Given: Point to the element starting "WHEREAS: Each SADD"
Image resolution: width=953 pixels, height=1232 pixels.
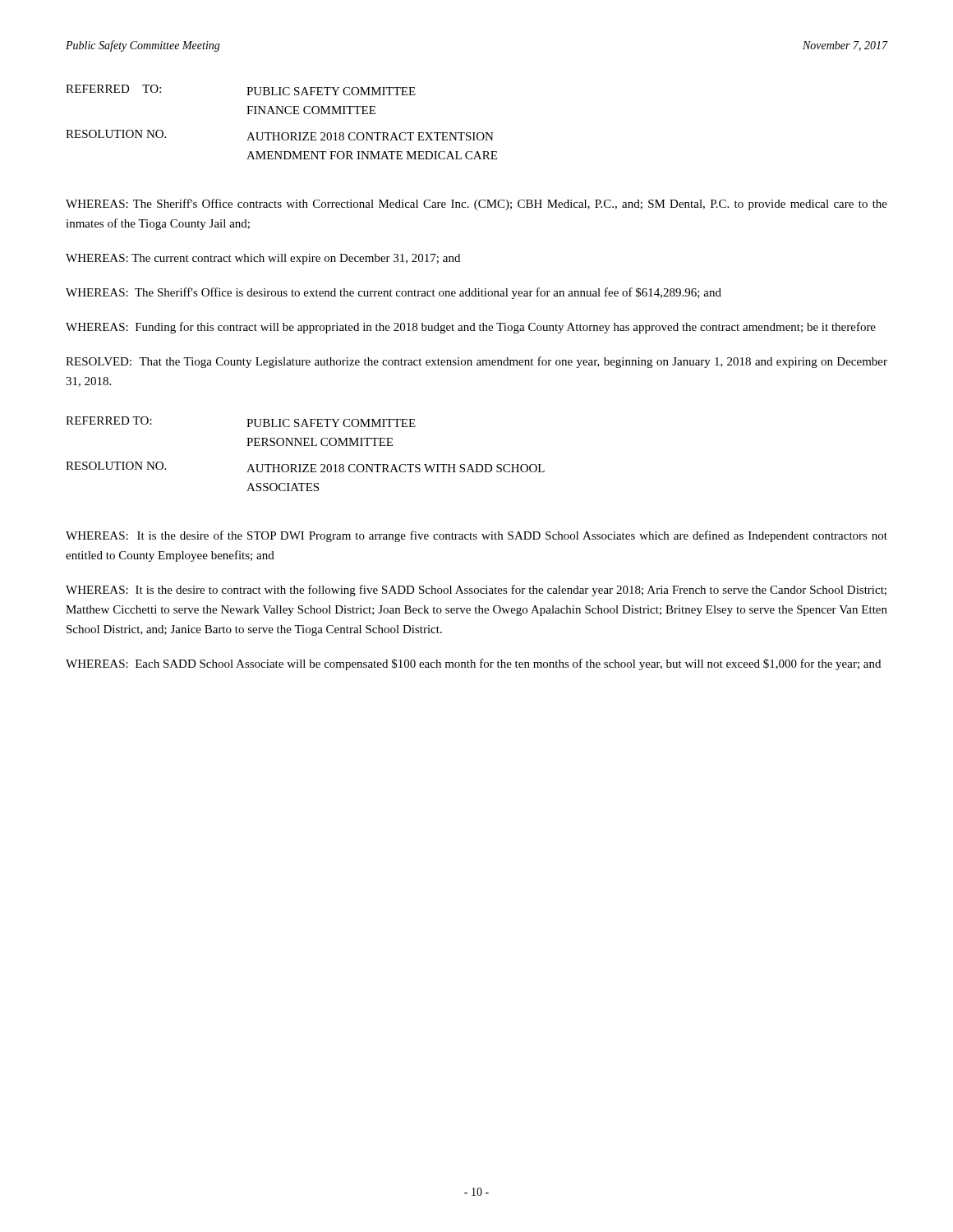Looking at the screenshot, I should (473, 664).
